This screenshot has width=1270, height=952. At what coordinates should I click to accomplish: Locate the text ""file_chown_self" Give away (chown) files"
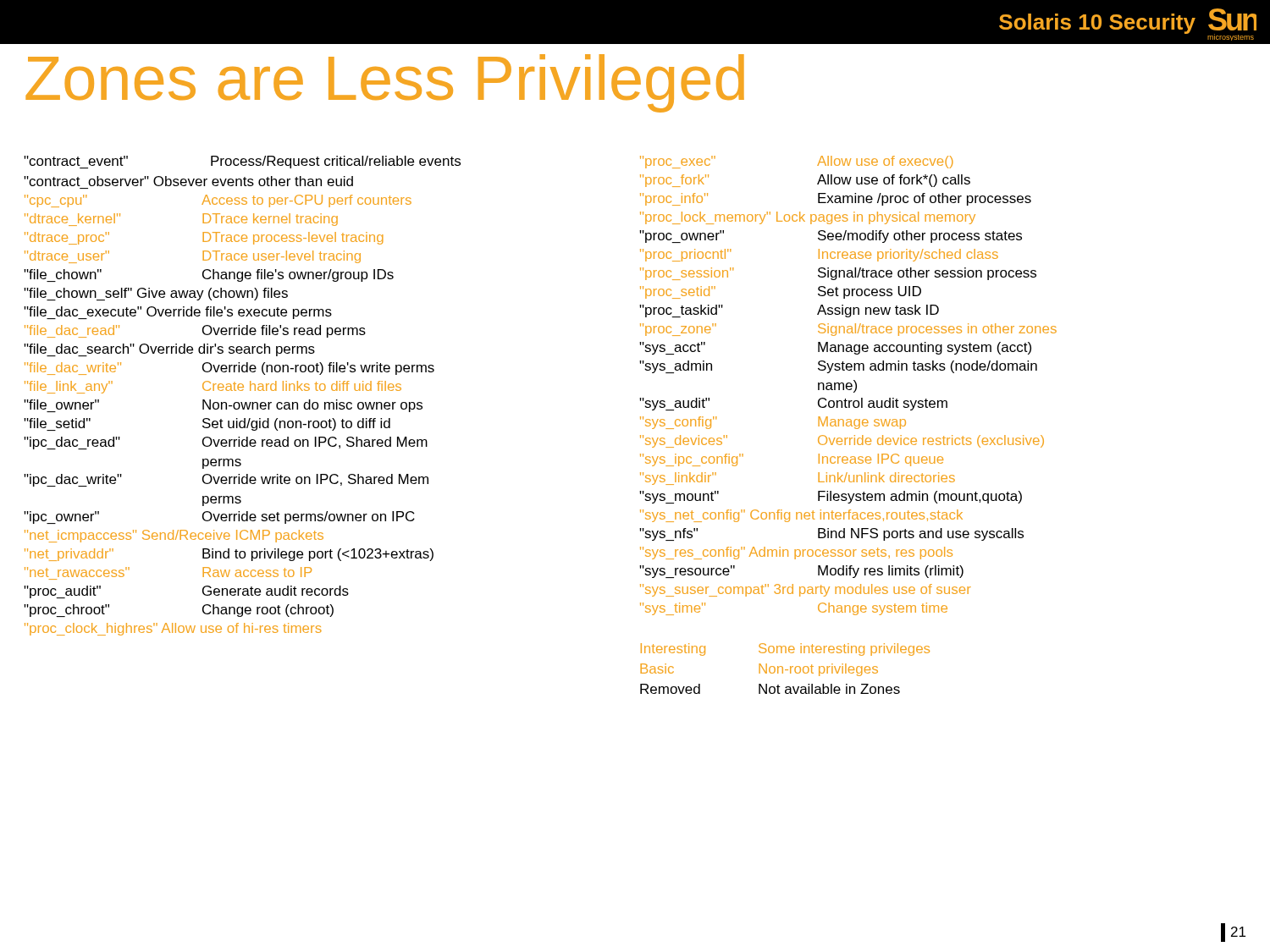156,294
